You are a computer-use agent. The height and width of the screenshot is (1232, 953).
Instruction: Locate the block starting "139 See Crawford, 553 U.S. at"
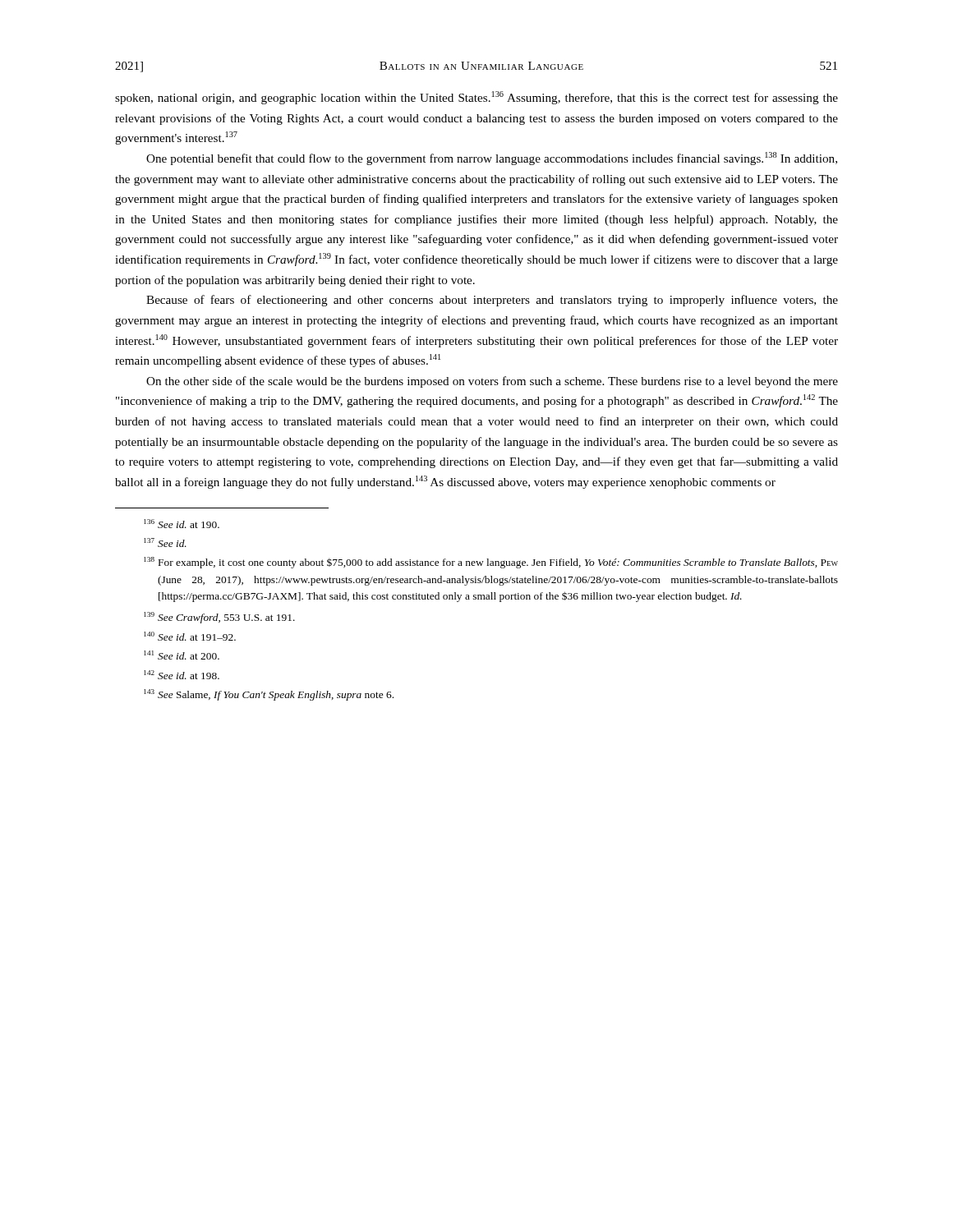point(219,618)
